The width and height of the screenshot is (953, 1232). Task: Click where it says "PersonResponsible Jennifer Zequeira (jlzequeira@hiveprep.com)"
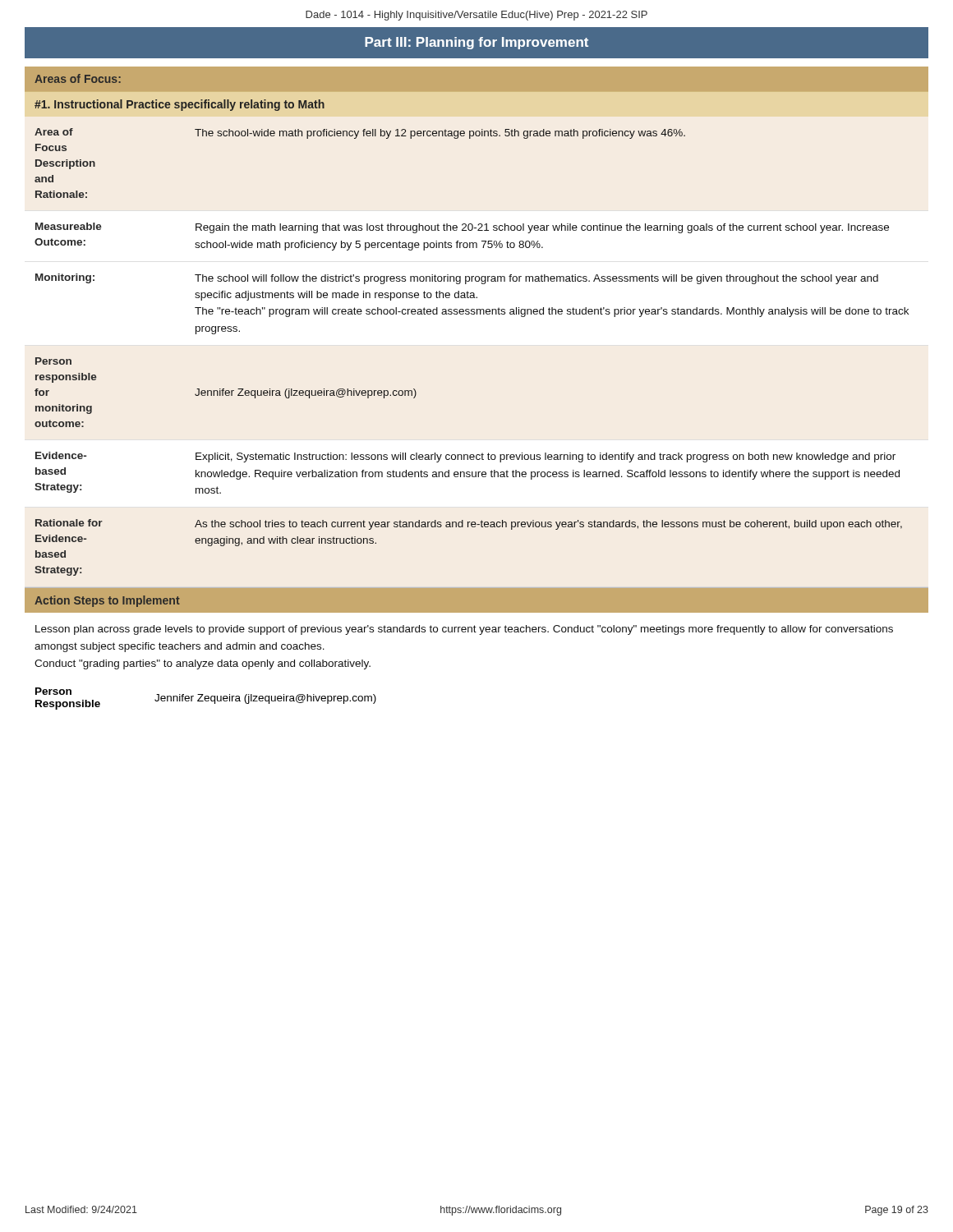tap(206, 698)
